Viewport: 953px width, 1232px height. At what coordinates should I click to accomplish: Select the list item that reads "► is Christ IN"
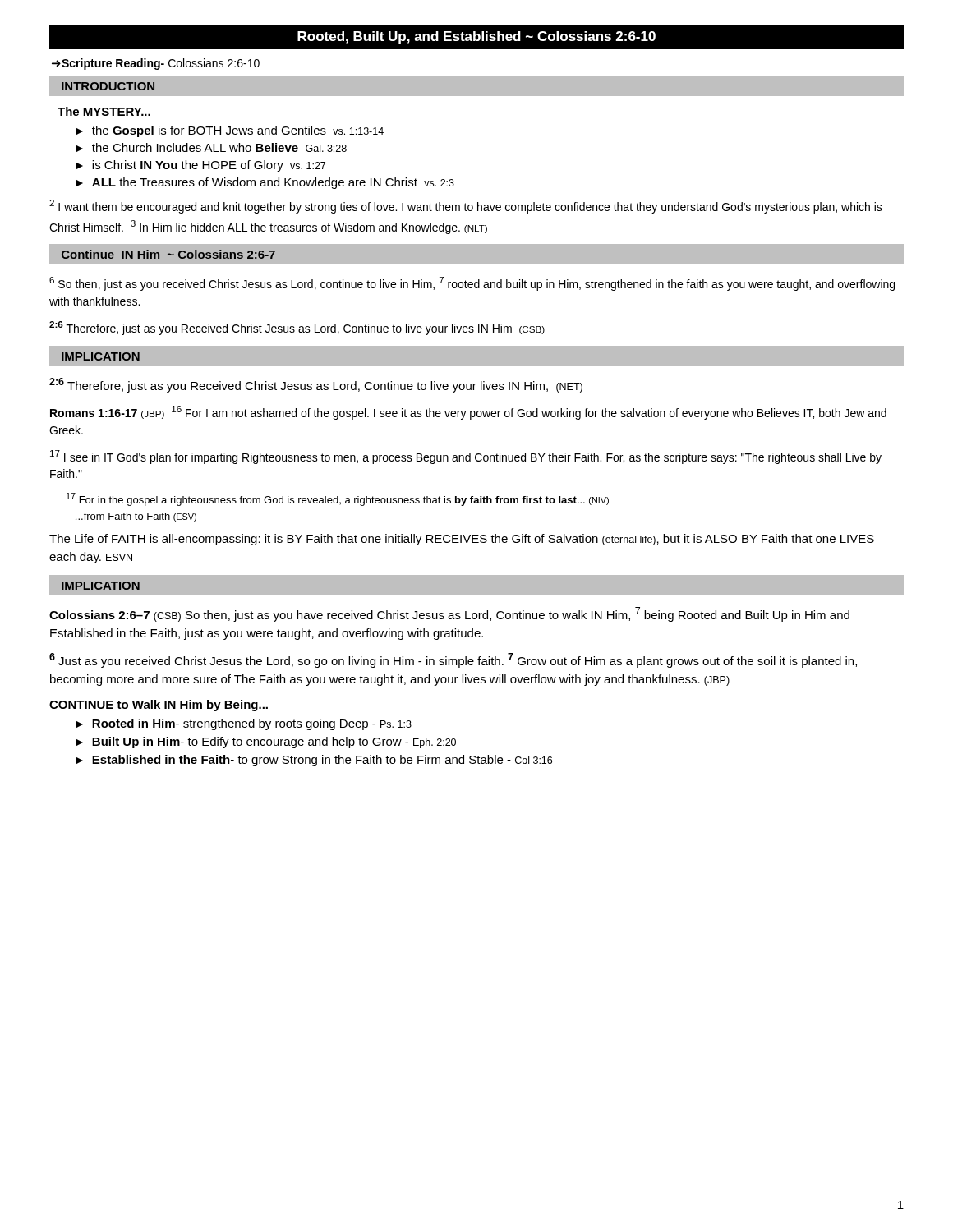[x=200, y=165]
